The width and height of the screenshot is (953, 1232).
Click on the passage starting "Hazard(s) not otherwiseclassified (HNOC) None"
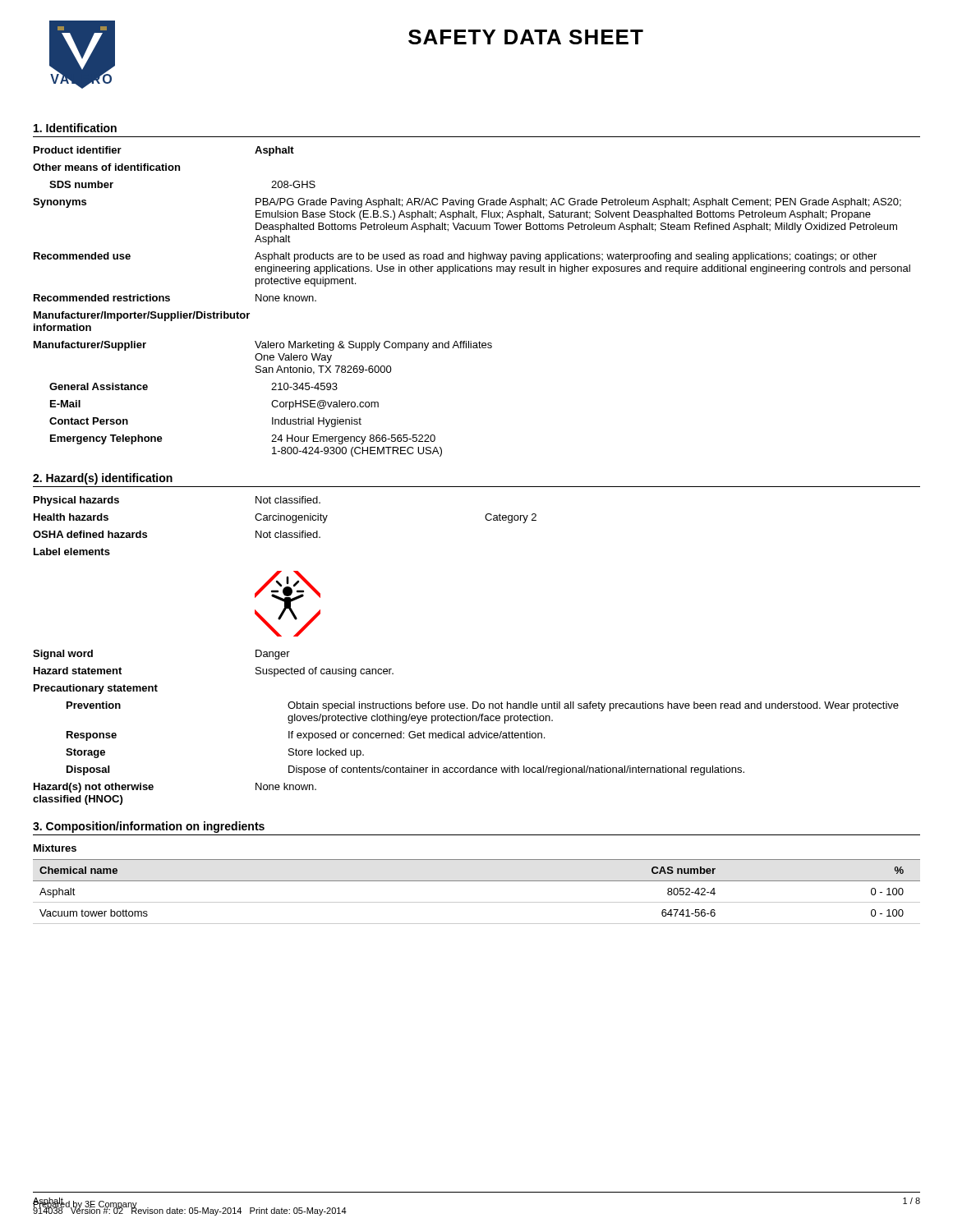point(93,788)
